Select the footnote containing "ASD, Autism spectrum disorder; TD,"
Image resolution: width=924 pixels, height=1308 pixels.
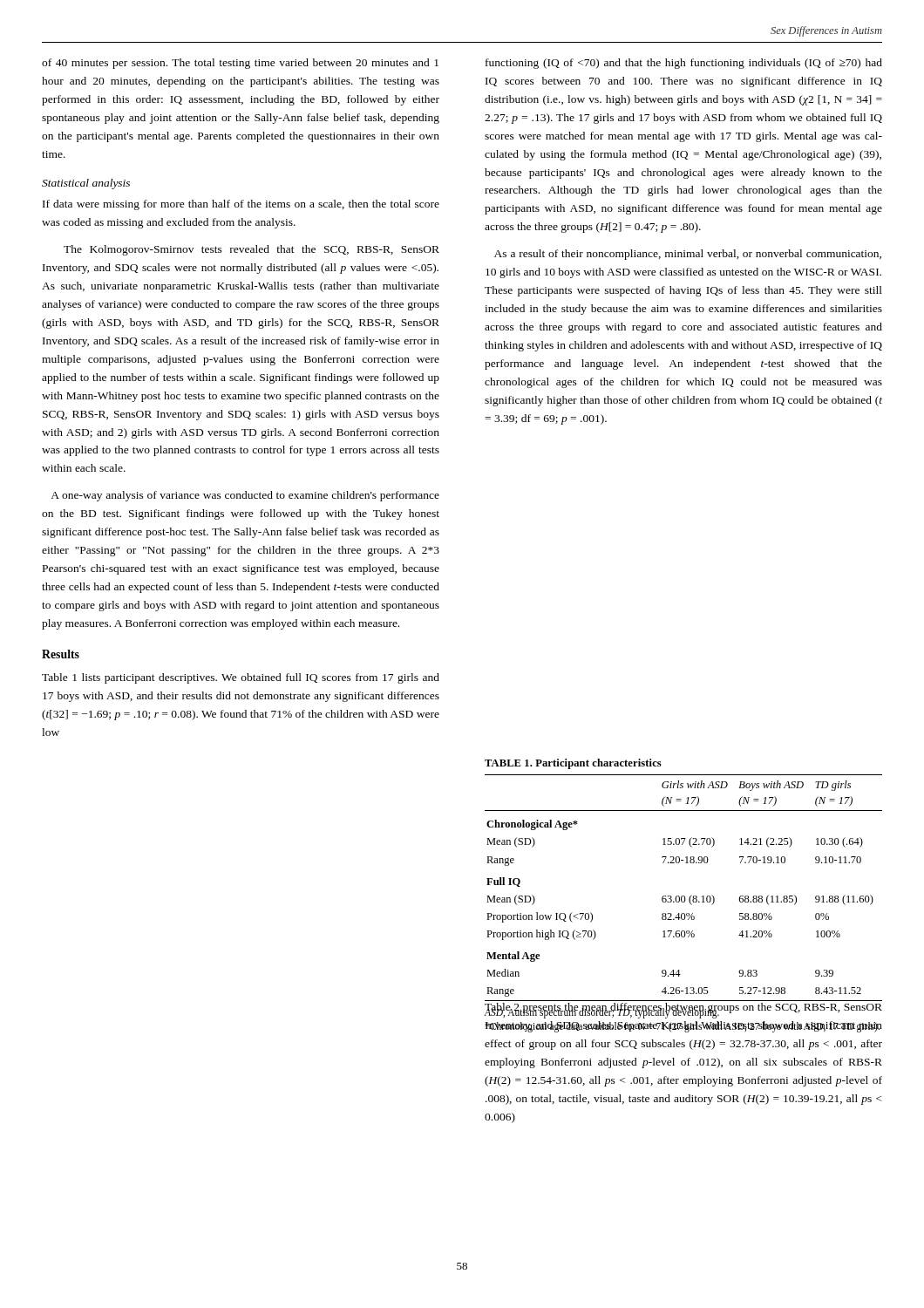682,1019
